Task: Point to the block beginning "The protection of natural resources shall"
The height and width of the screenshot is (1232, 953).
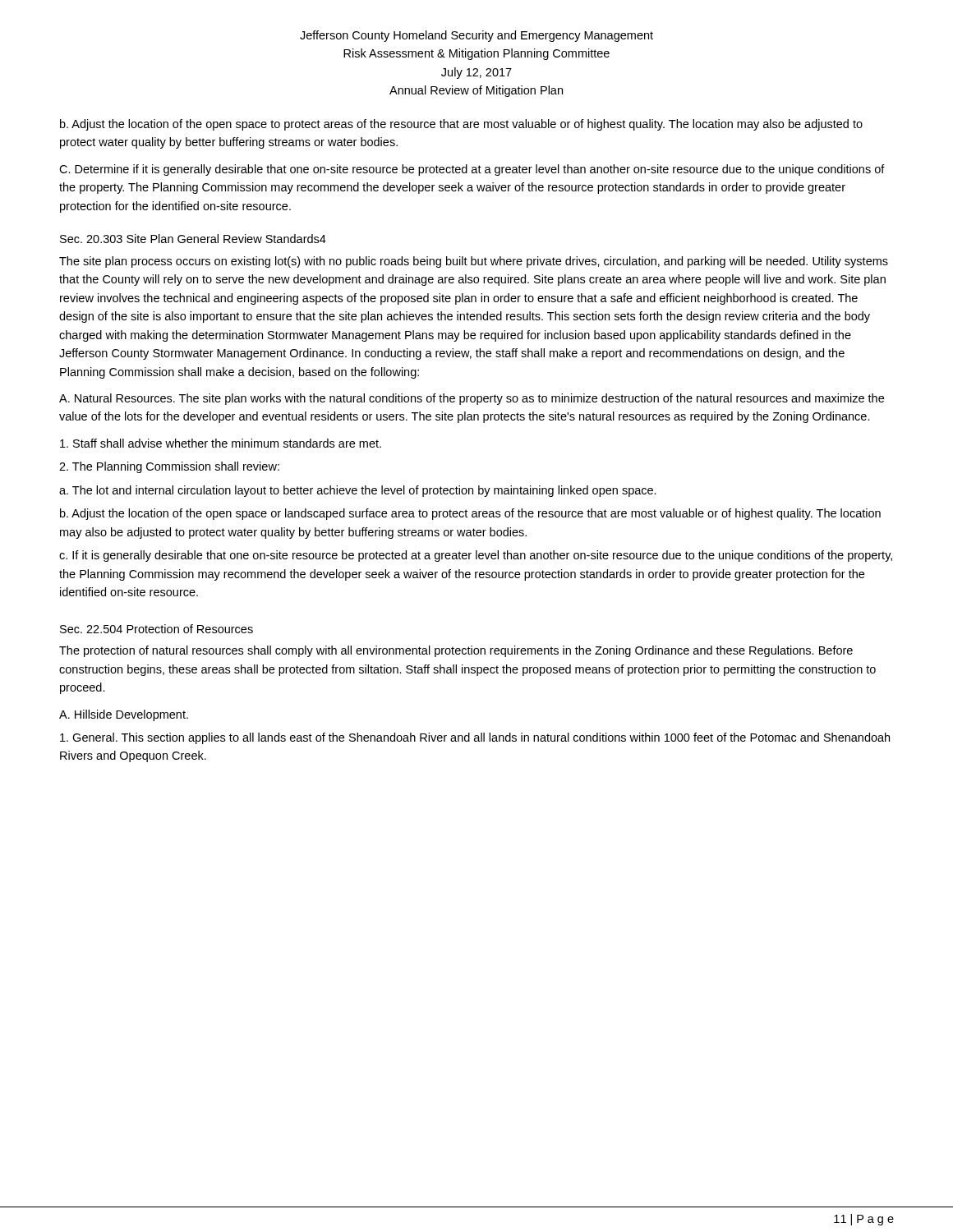Action: point(468,669)
